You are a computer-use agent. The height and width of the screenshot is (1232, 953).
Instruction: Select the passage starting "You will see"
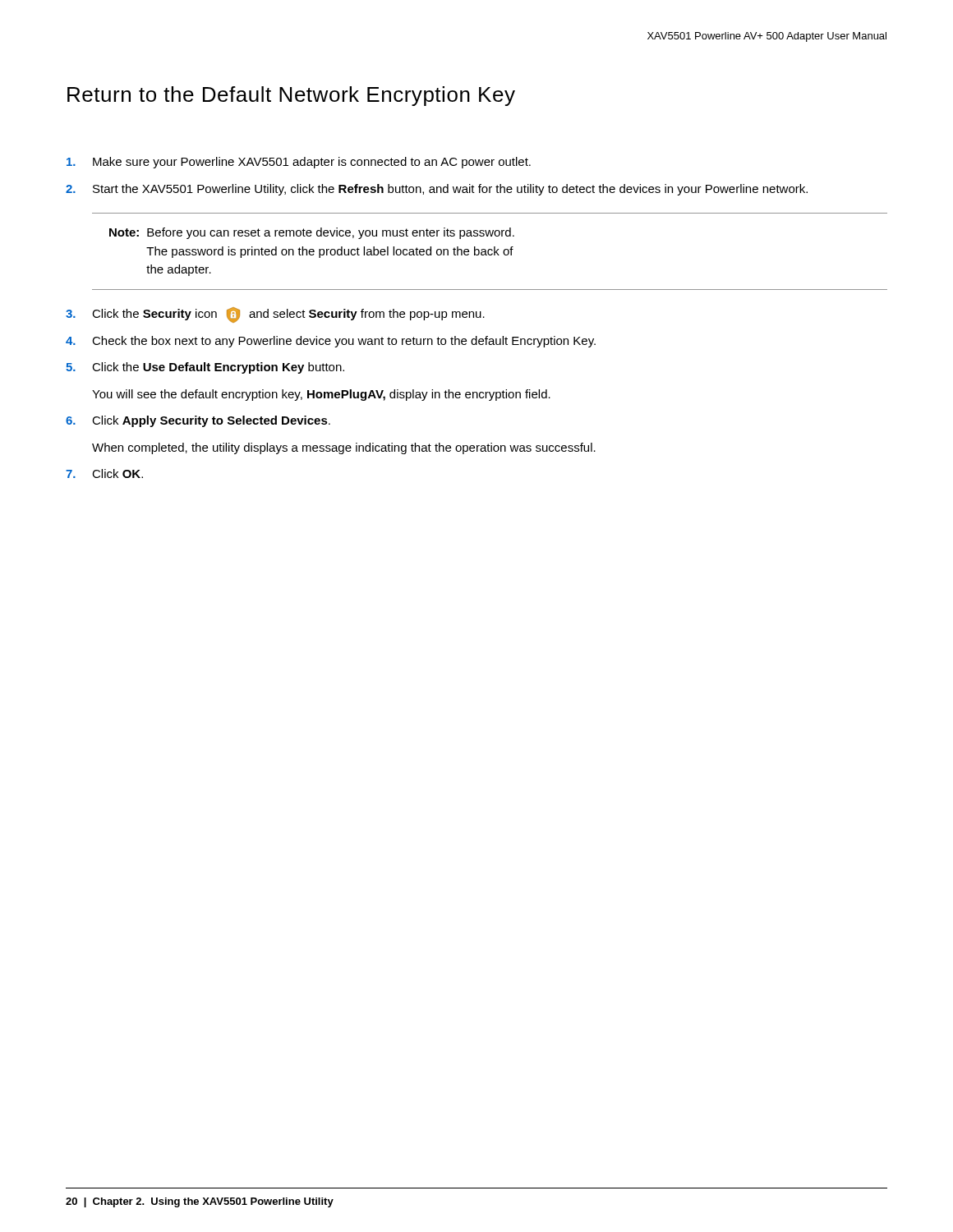(x=321, y=393)
